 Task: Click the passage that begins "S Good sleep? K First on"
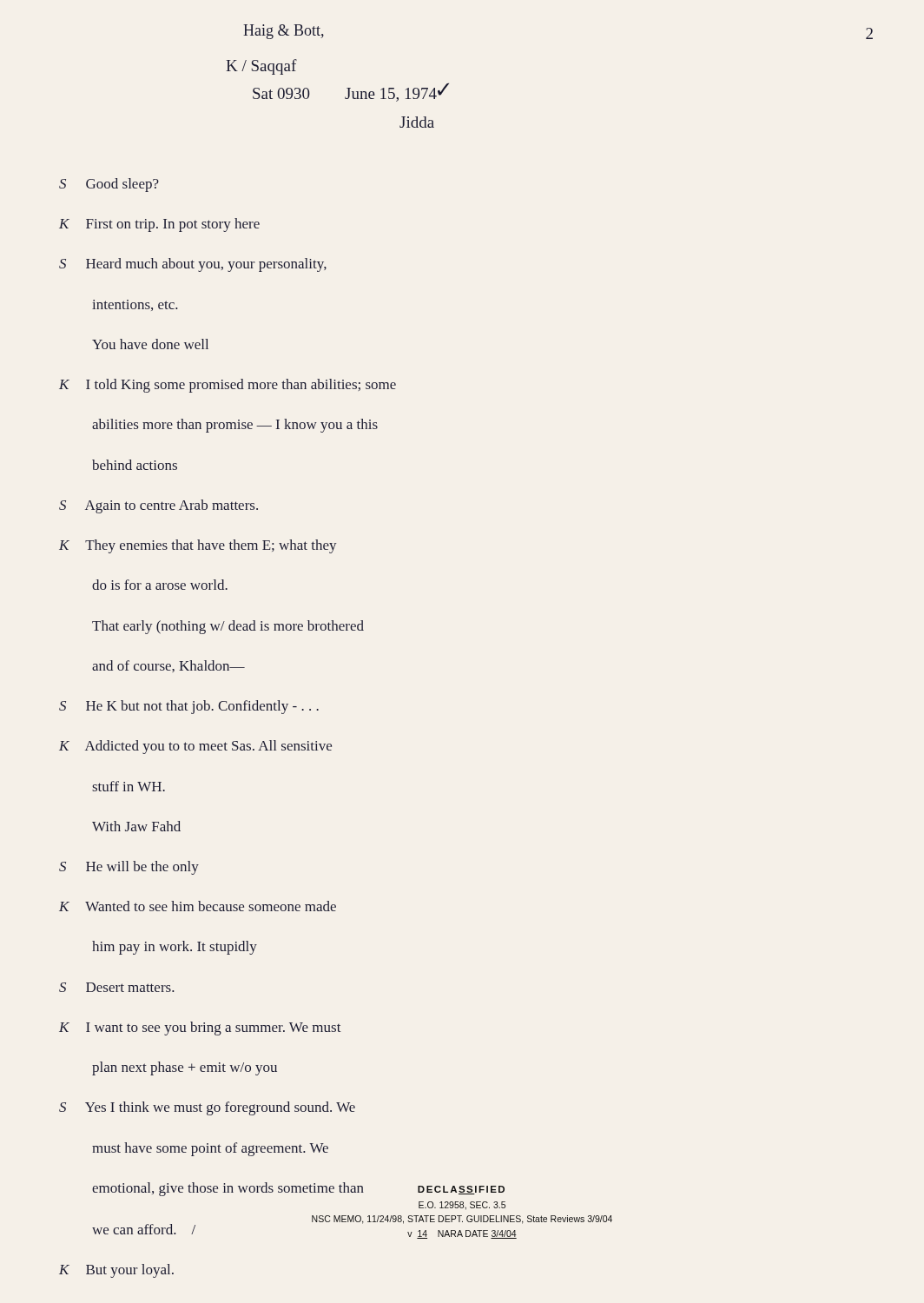109,185
